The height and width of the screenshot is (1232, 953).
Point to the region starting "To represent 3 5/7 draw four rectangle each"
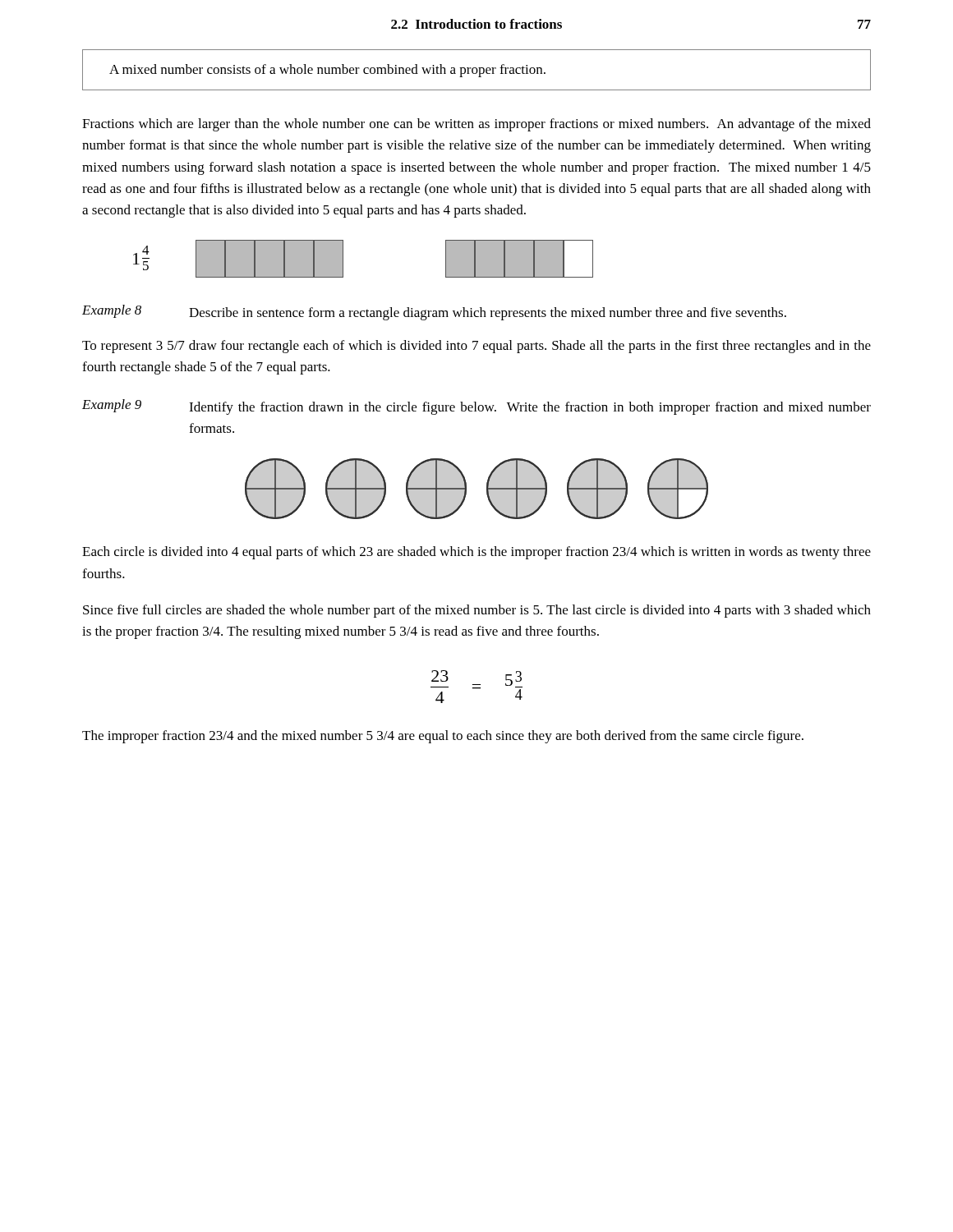(x=476, y=356)
